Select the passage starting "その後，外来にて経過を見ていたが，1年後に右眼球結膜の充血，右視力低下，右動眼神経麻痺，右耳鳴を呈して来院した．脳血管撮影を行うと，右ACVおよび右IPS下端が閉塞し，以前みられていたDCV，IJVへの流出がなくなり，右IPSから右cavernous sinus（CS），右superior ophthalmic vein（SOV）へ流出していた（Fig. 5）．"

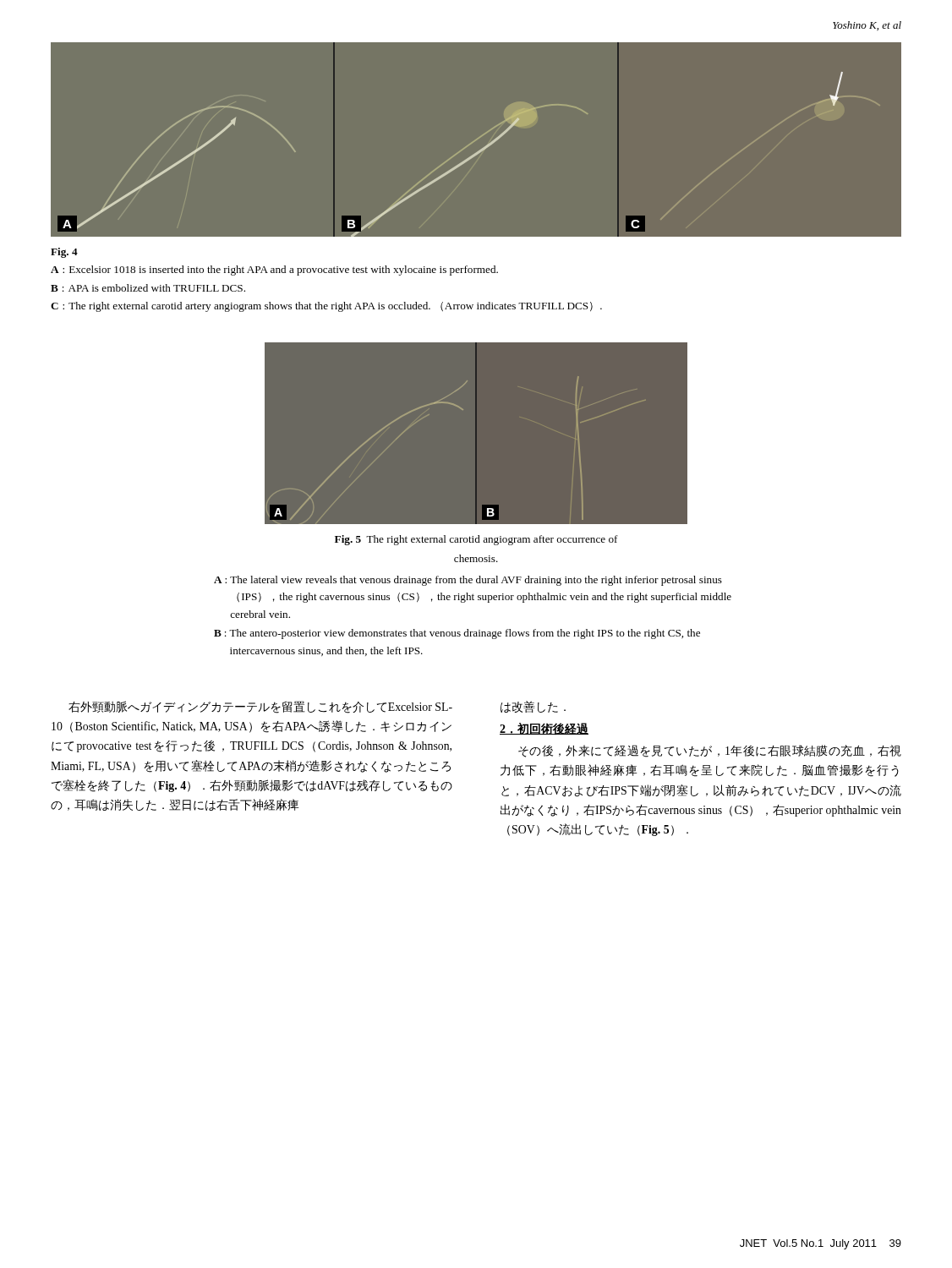coord(700,790)
